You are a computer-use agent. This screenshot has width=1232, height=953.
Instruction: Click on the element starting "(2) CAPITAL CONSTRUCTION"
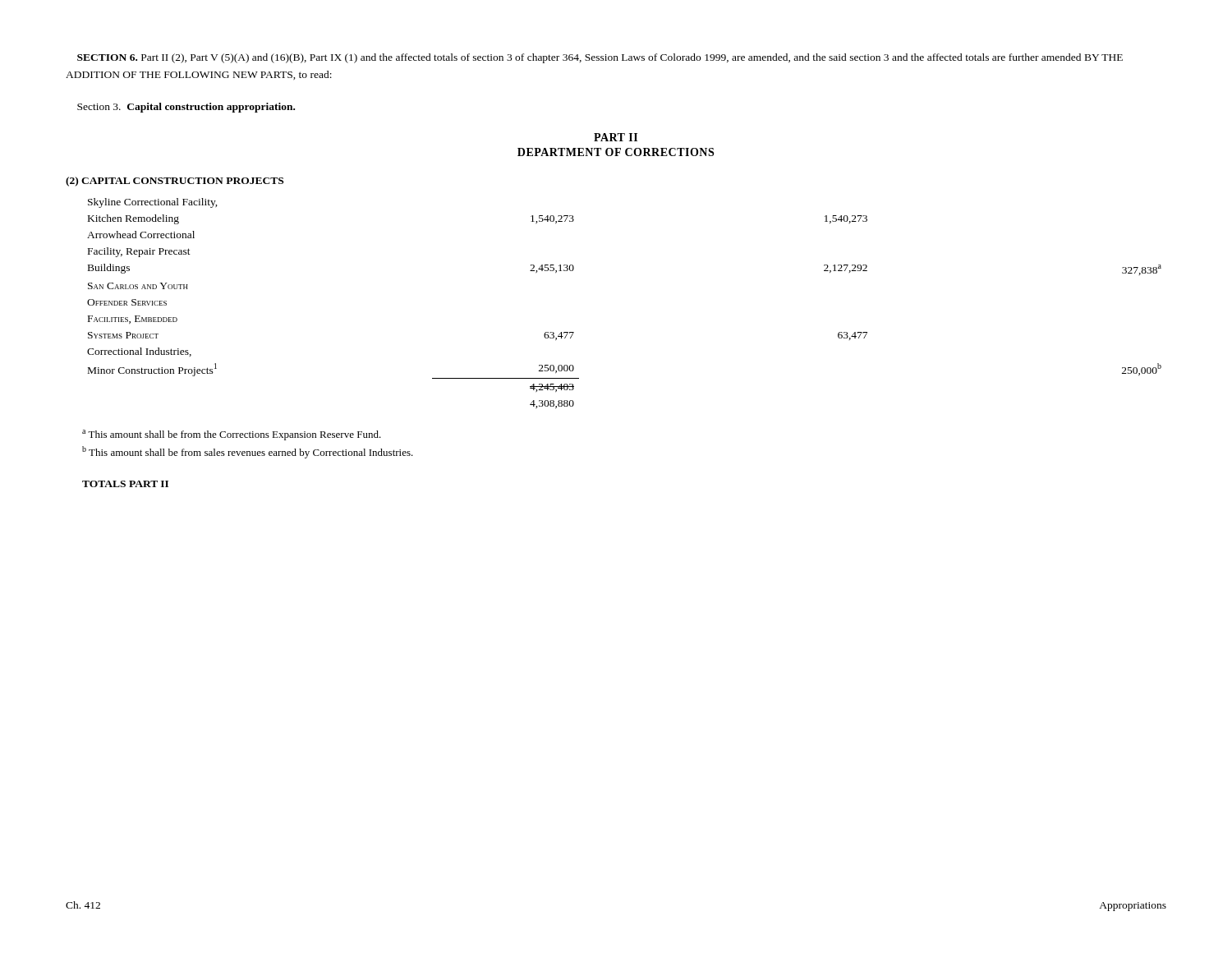click(175, 180)
